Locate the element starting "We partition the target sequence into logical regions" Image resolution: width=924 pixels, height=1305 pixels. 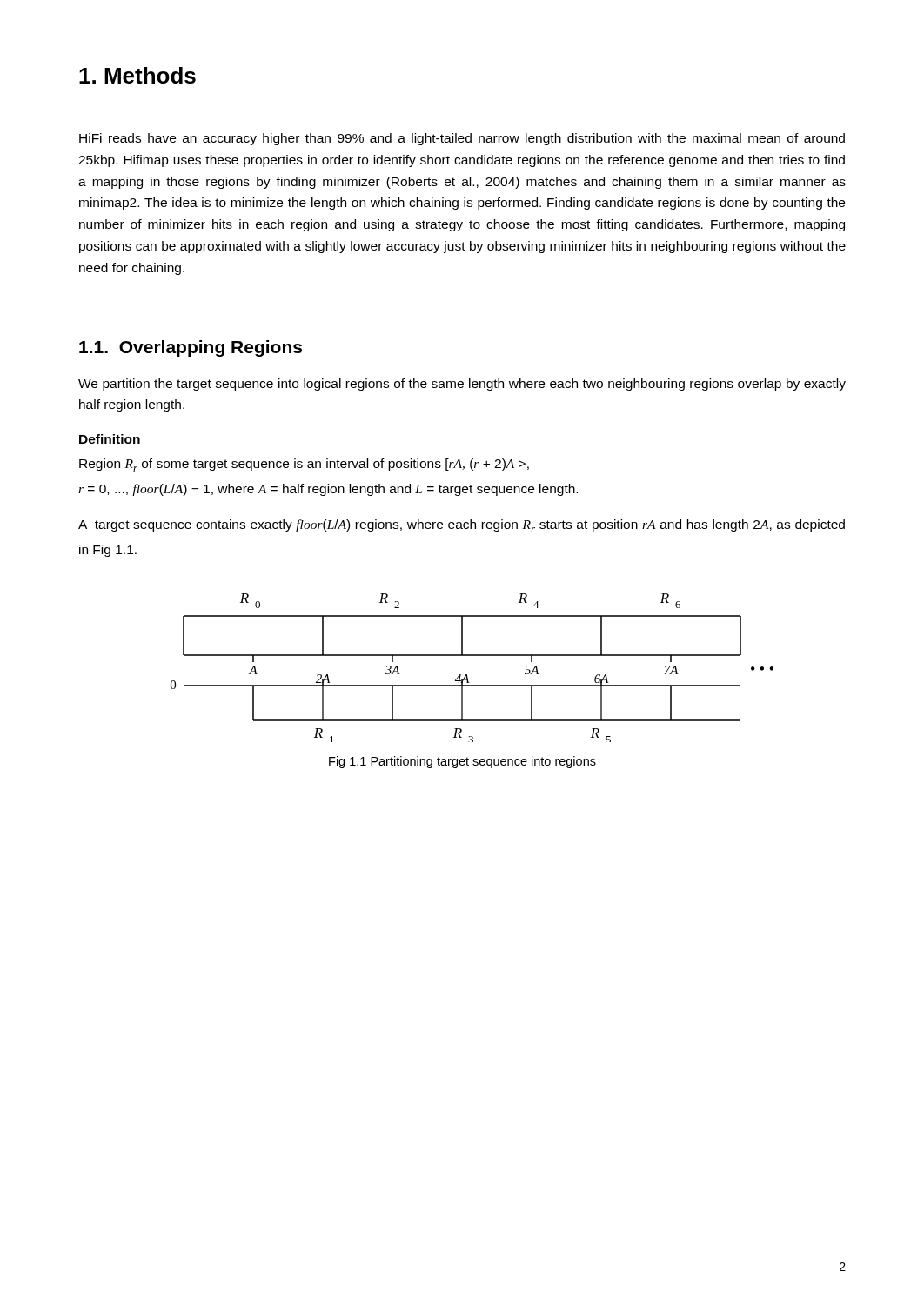[462, 394]
